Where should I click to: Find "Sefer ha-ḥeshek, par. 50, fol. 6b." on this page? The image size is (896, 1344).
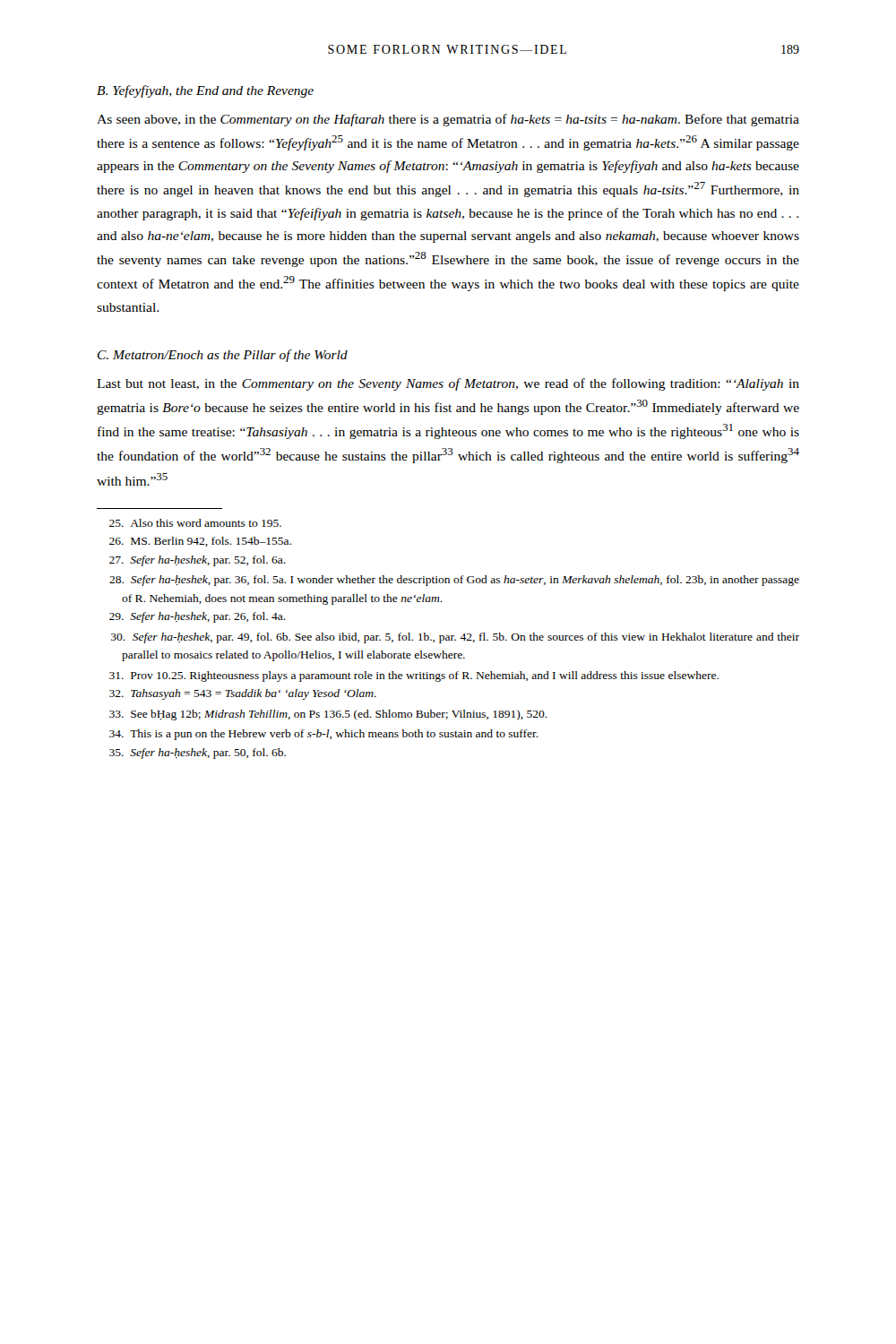coord(192,752)
